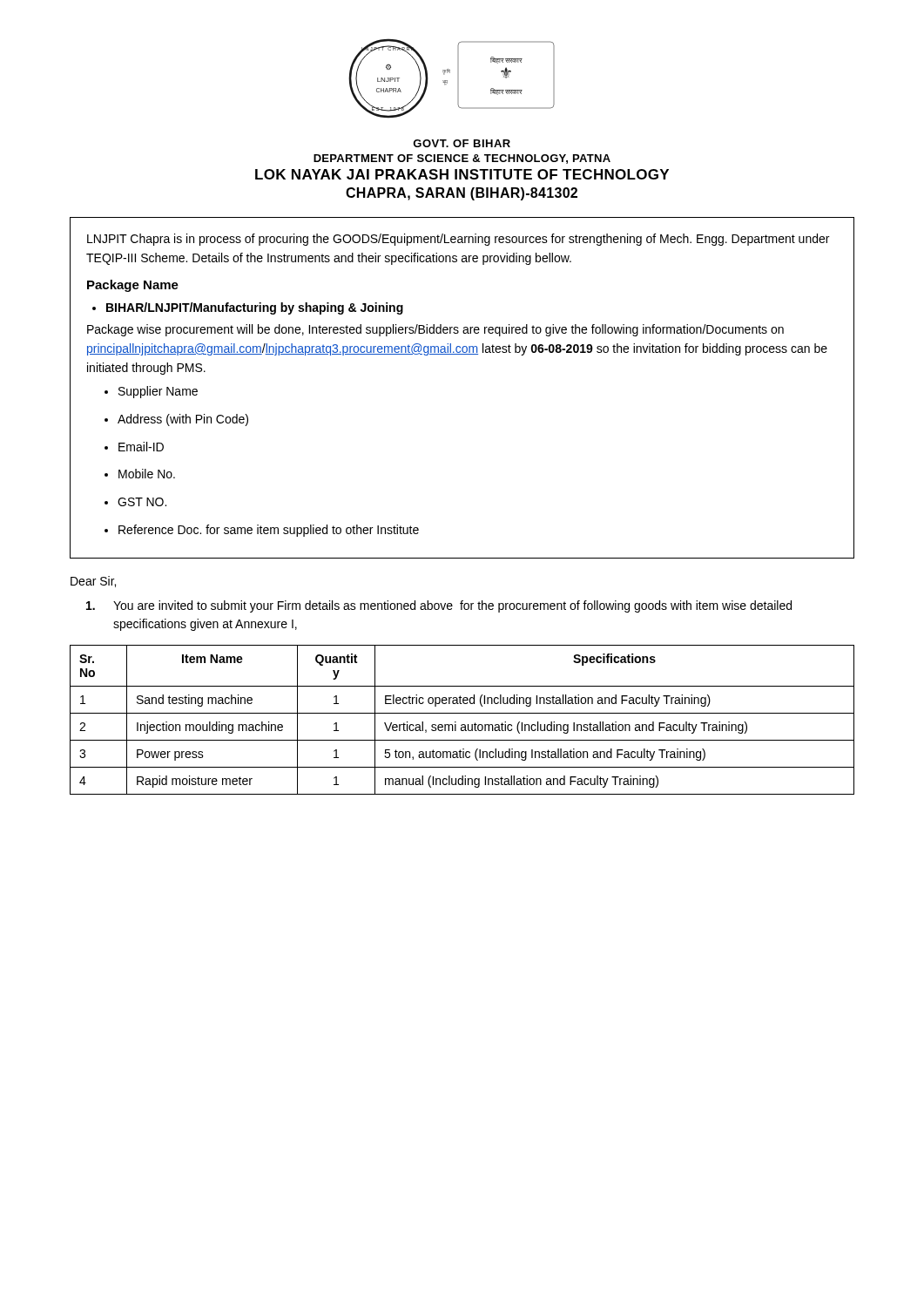The height and width of the screenshot is (1307, 924).
Task: Find the list item that reads "Reference Doc. for same"
Action: point(268,530)
